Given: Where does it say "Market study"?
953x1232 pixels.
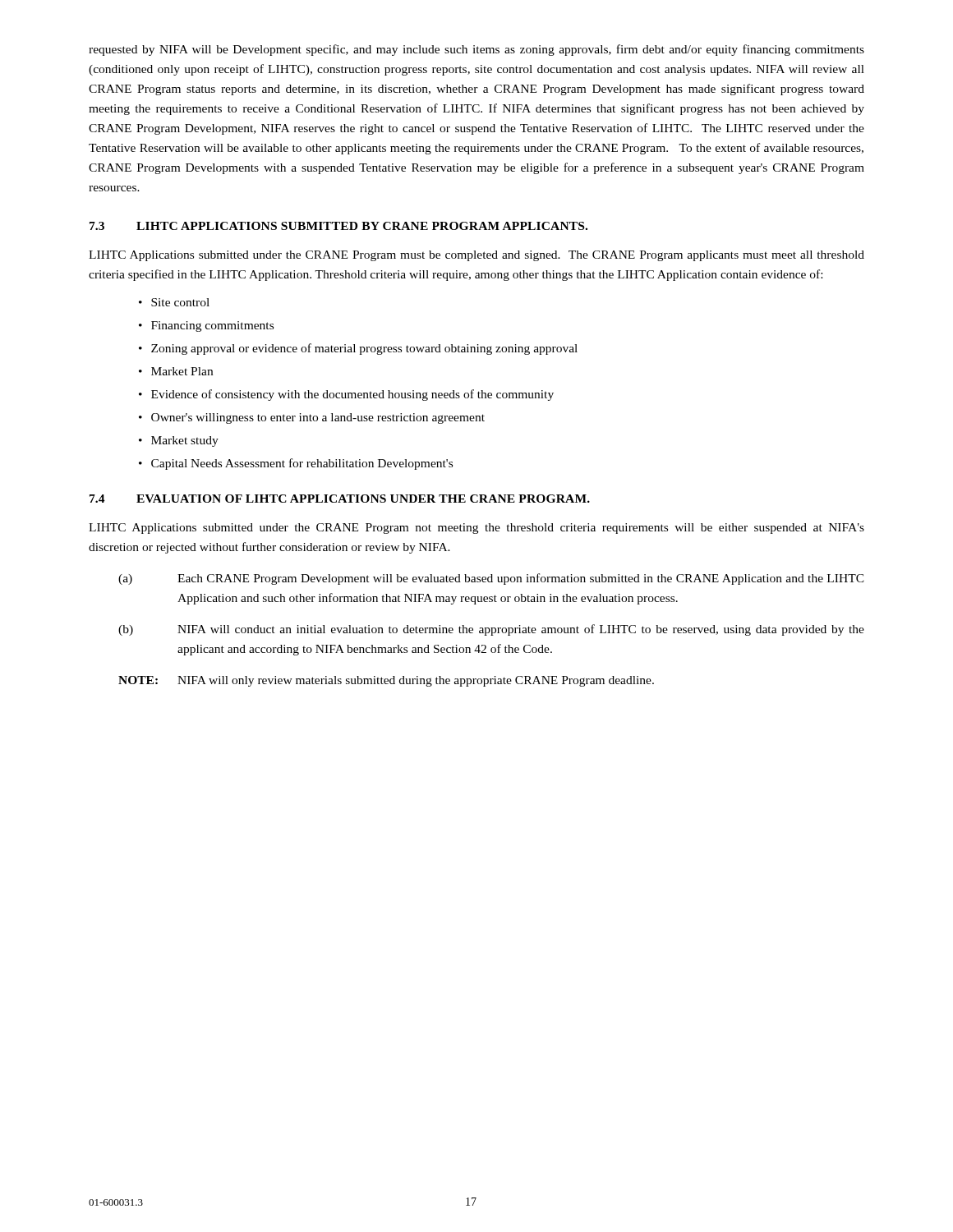Looking at the screenshot, I should (x=179, y=441).
